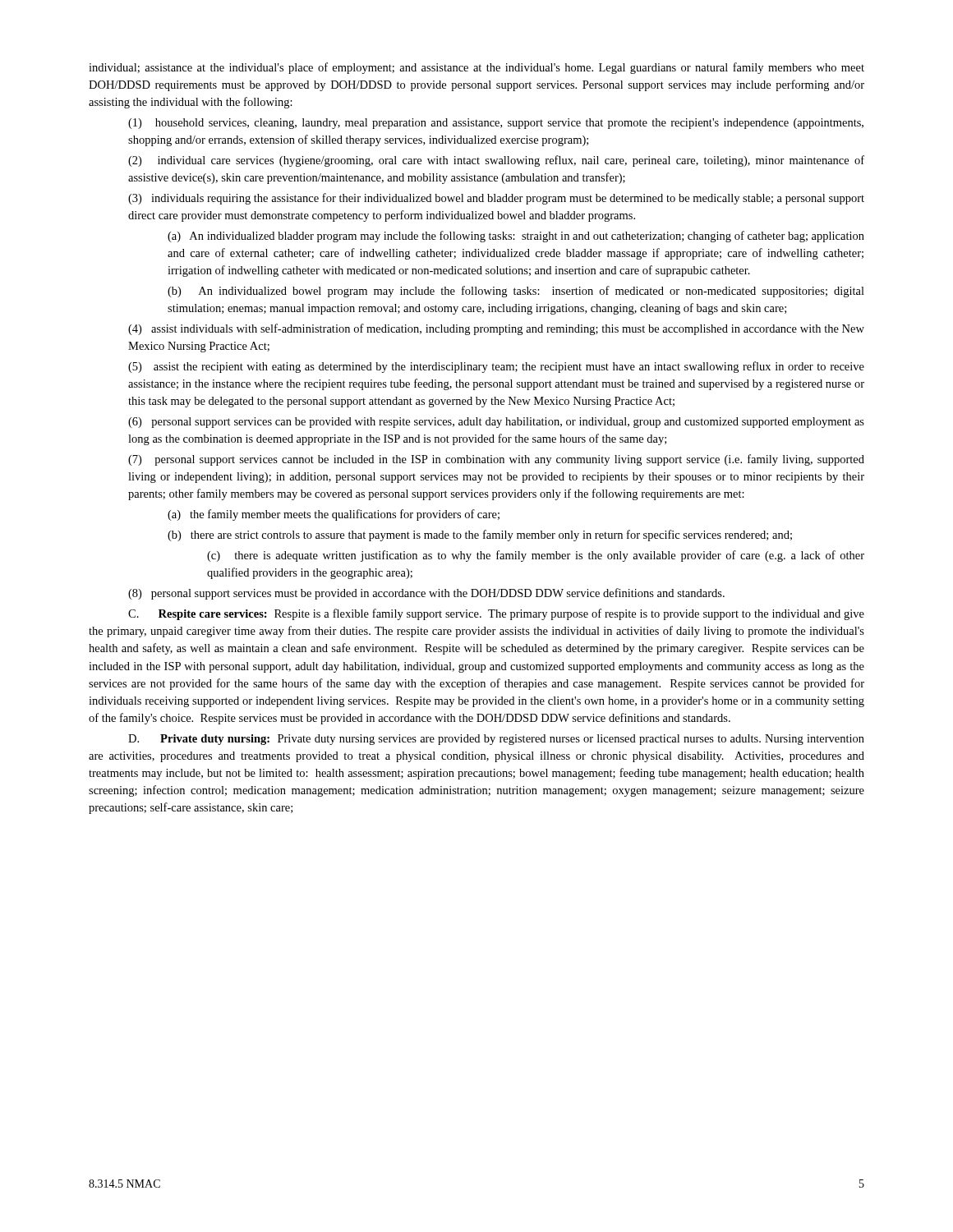This screenshot has height=1232, width=953.
Task: Click on the element starting "(a) An individualized"
Action: tap(516, 254)
